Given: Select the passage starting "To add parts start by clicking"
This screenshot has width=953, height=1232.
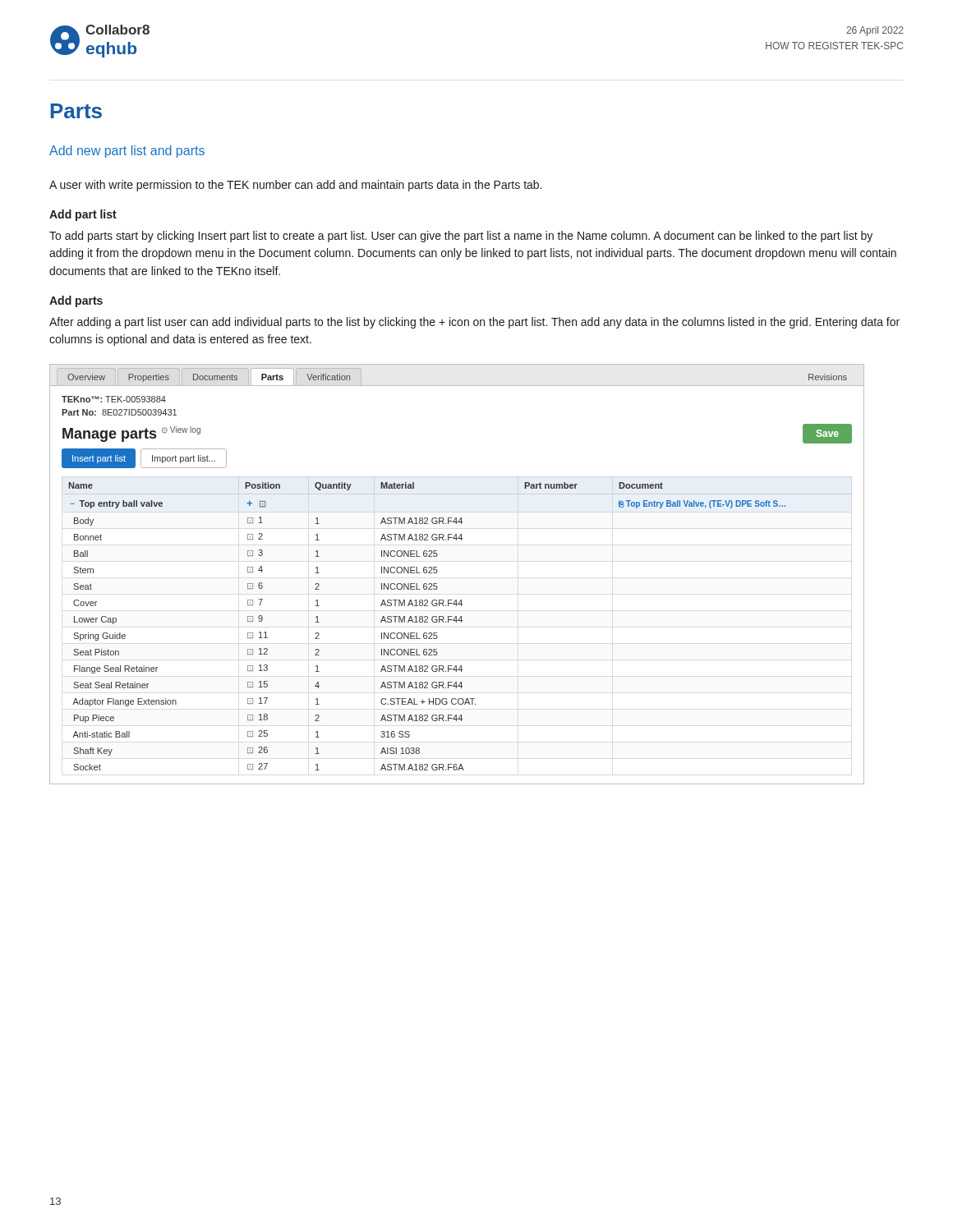Looking at the screenshot, I should point(473,253).
